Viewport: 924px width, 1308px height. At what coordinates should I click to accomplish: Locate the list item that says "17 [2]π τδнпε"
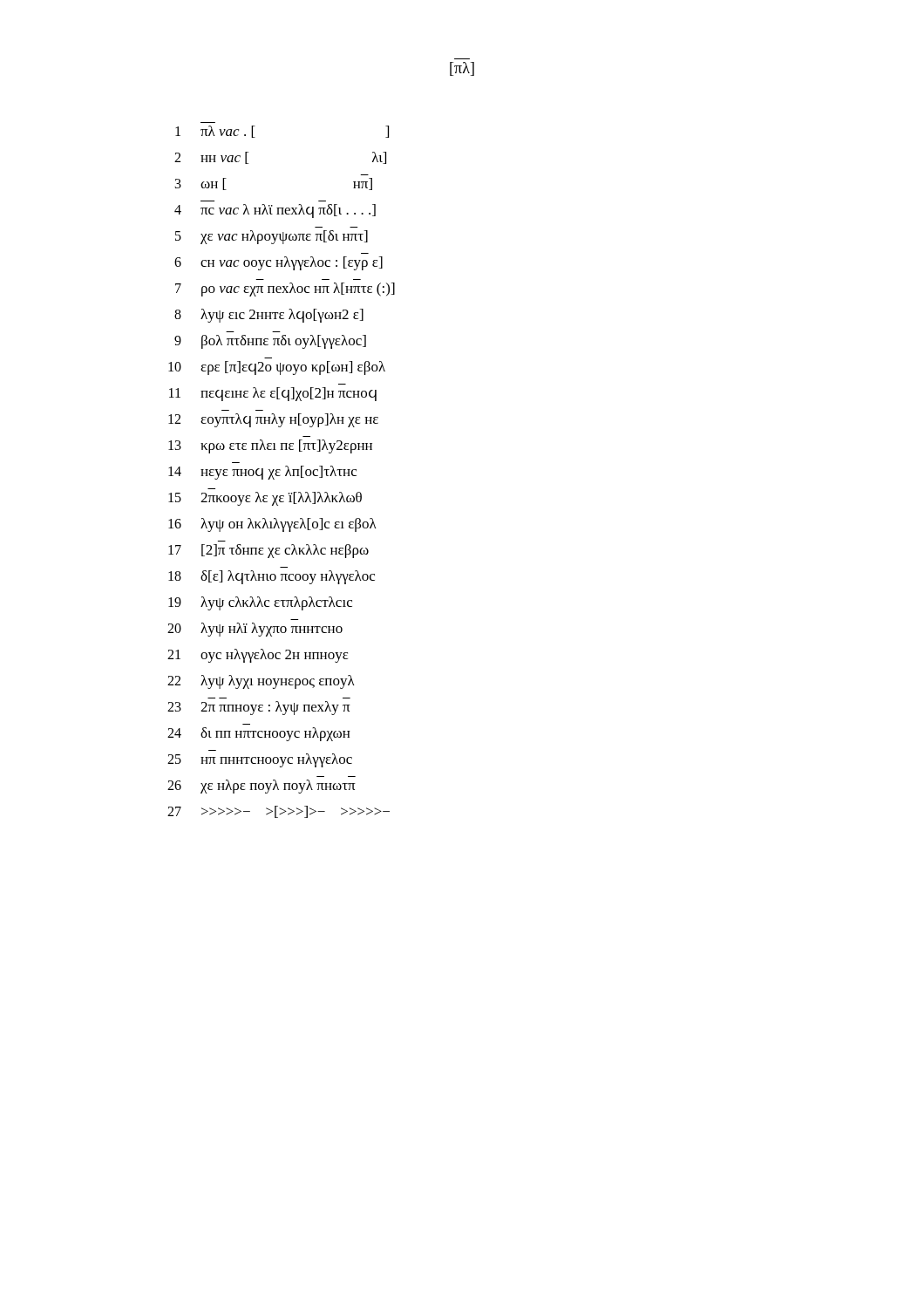coord(268,551)
